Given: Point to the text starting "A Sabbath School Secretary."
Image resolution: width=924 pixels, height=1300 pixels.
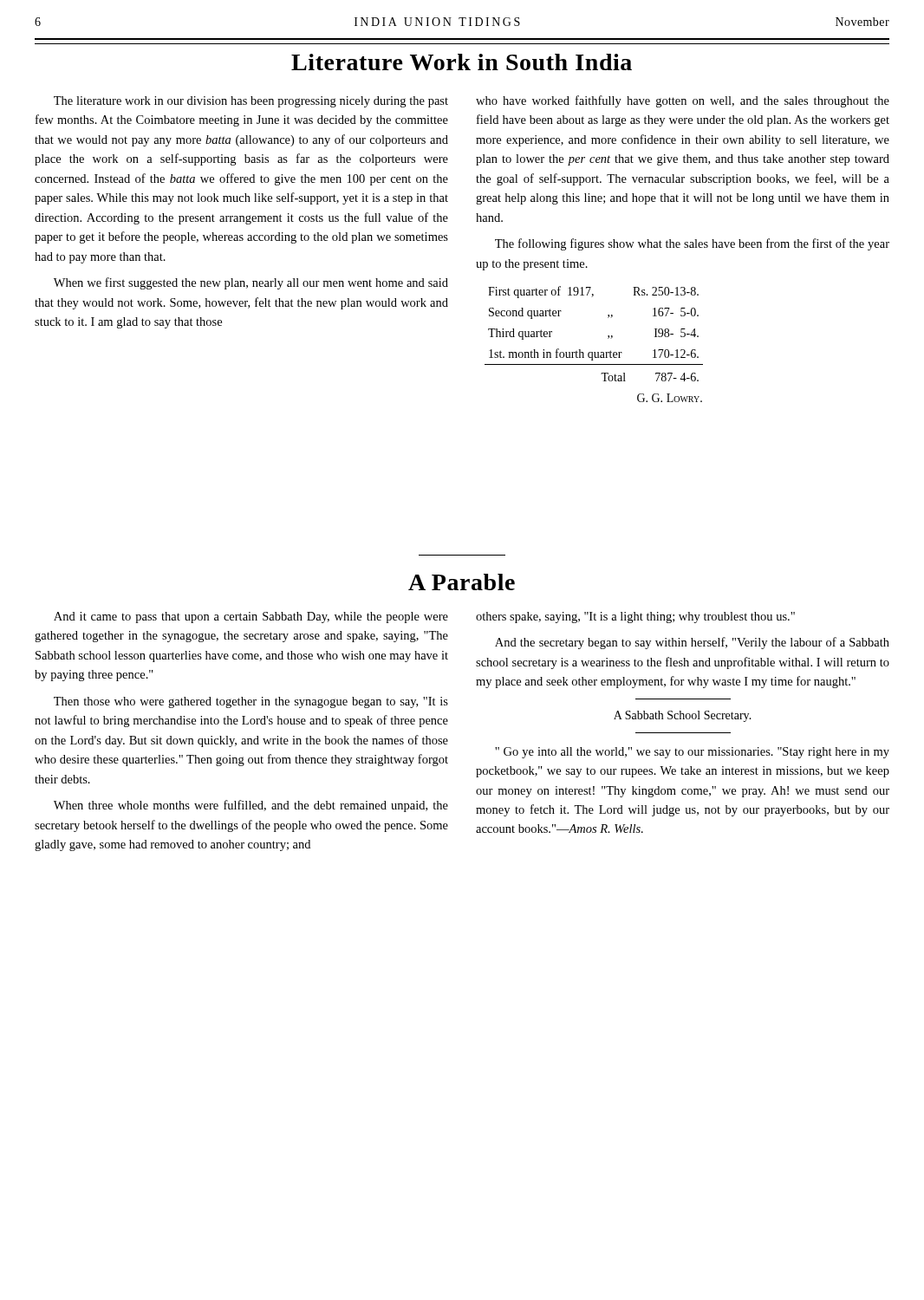Looking at the screenshot, I should click(683, 715).
